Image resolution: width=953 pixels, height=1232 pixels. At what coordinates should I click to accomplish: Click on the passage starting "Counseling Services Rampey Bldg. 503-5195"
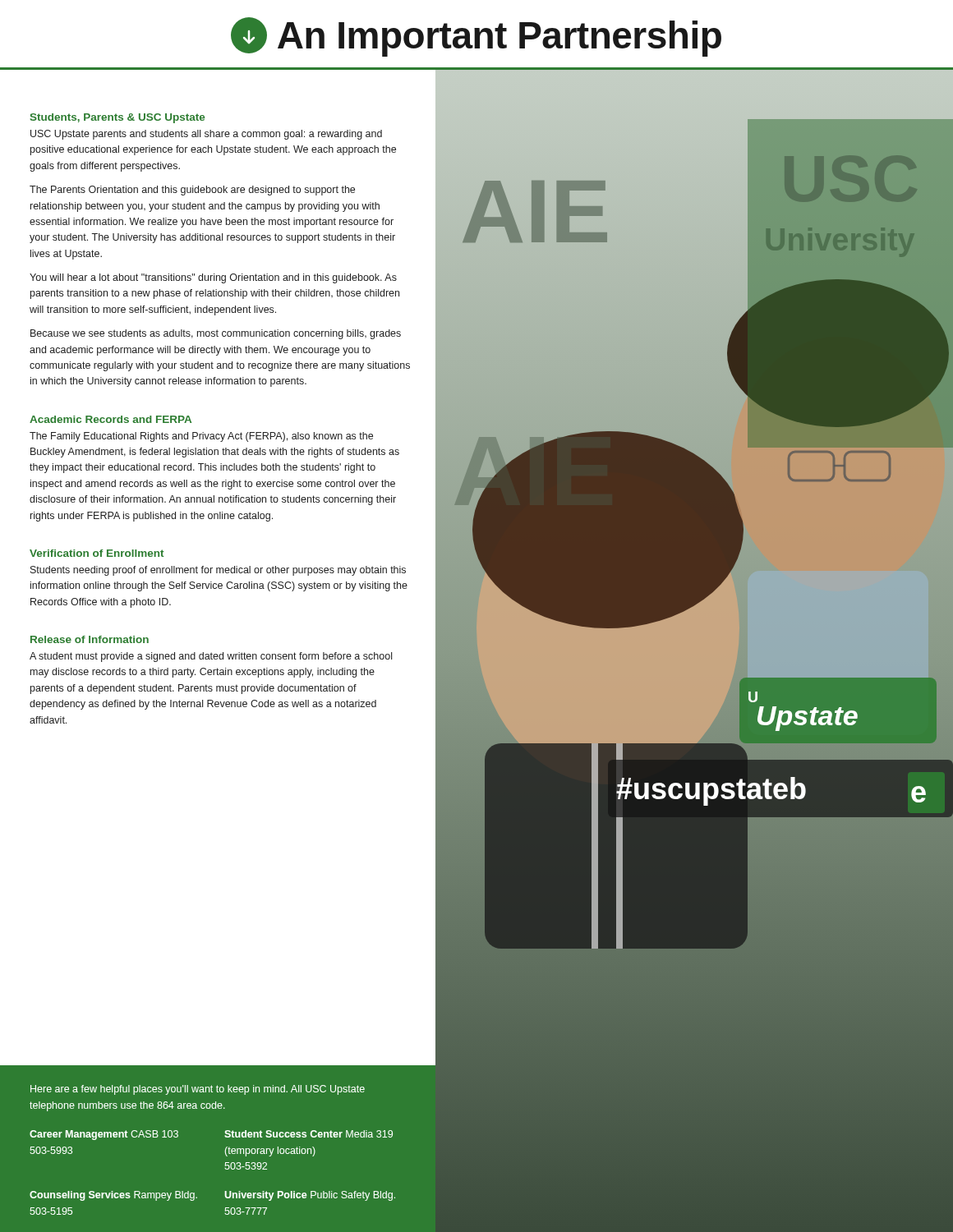tap(114, 1203)
